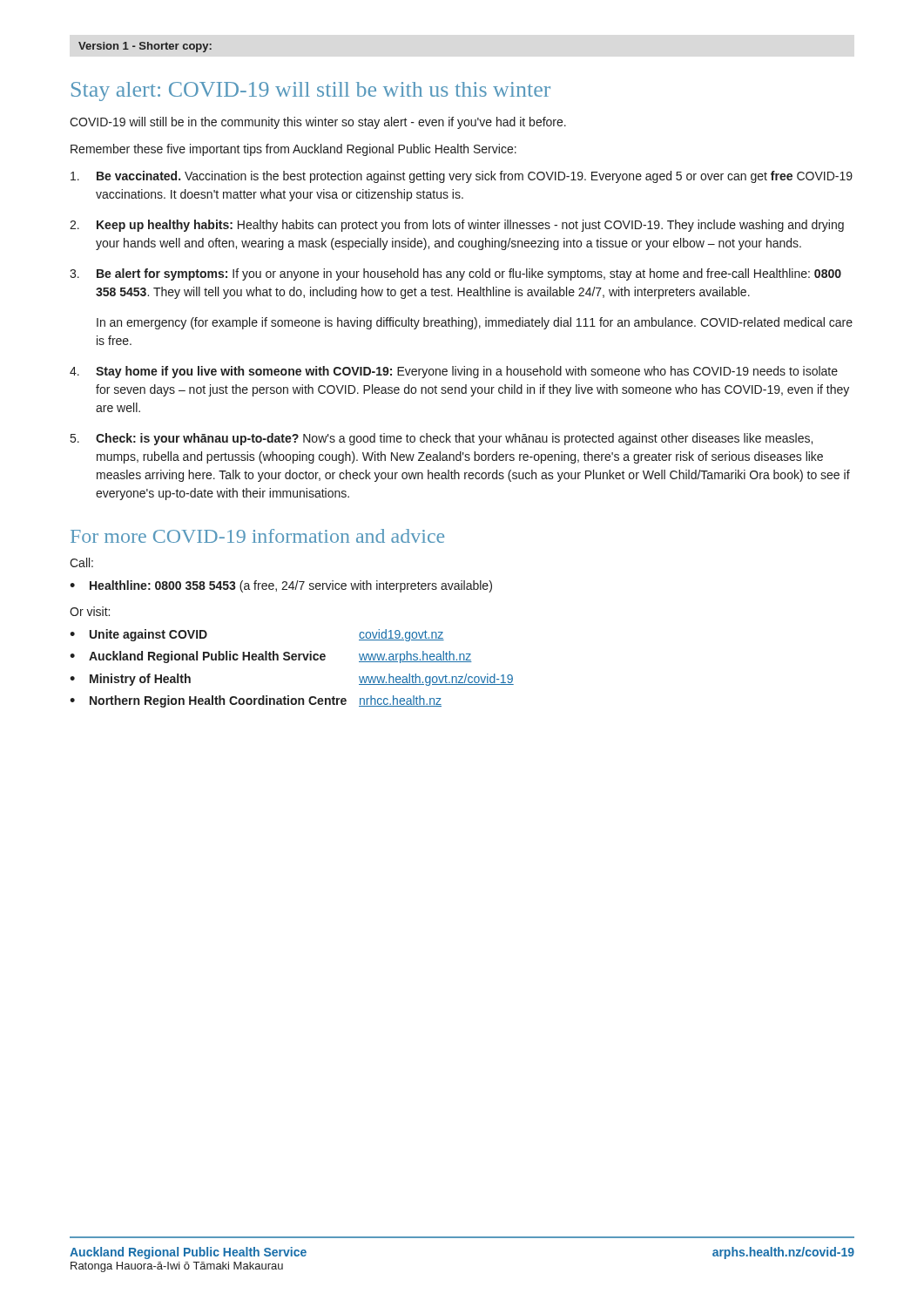The height and width of the screenshot is (1307, 924).
Task: Locate the title that opens with "Stay alert: COVID-19 will still"
Action: [462, 89]
